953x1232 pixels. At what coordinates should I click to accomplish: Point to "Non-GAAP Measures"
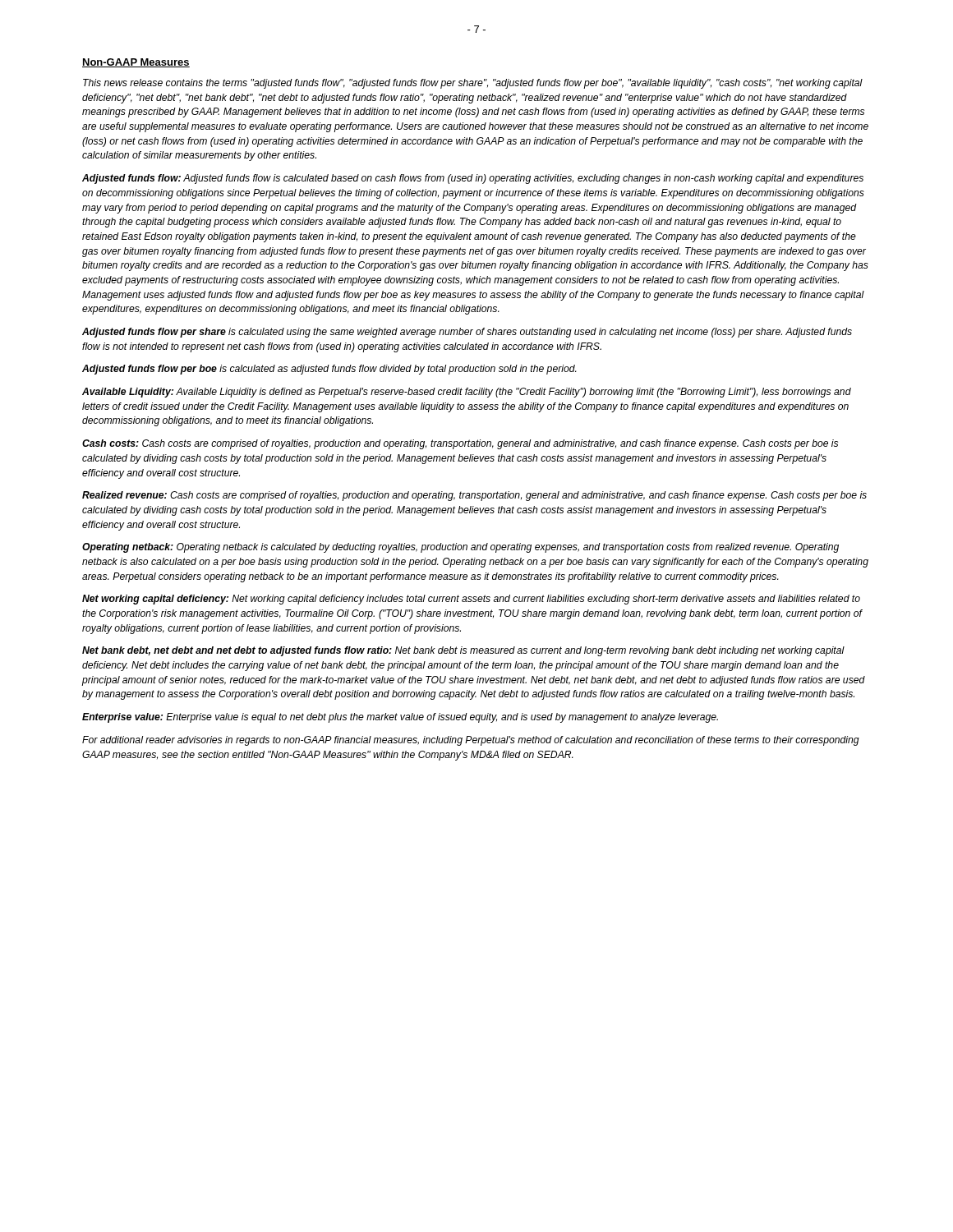click(x=136, y=62)
